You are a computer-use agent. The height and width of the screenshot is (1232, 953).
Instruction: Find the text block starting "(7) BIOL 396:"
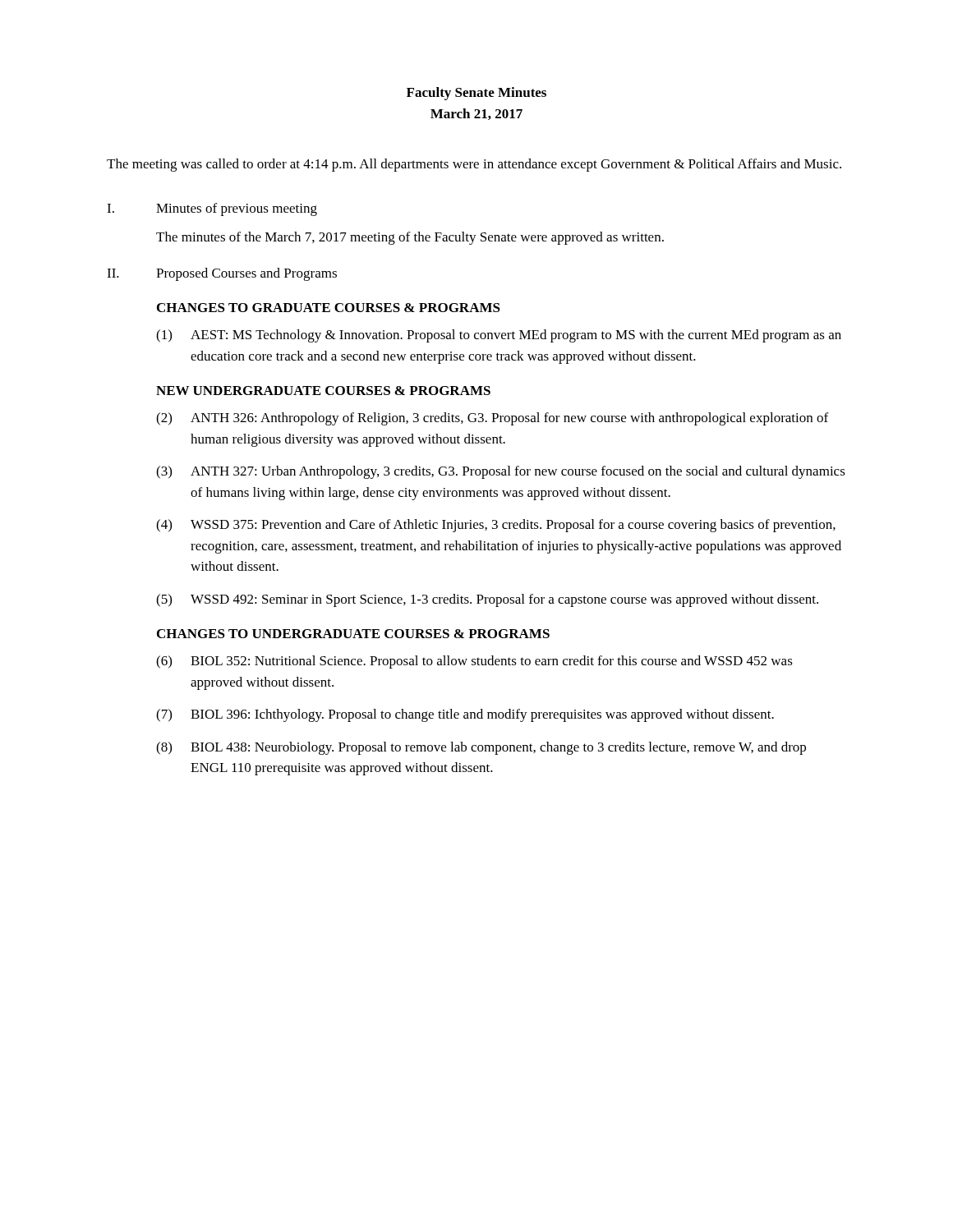(501, 714)
